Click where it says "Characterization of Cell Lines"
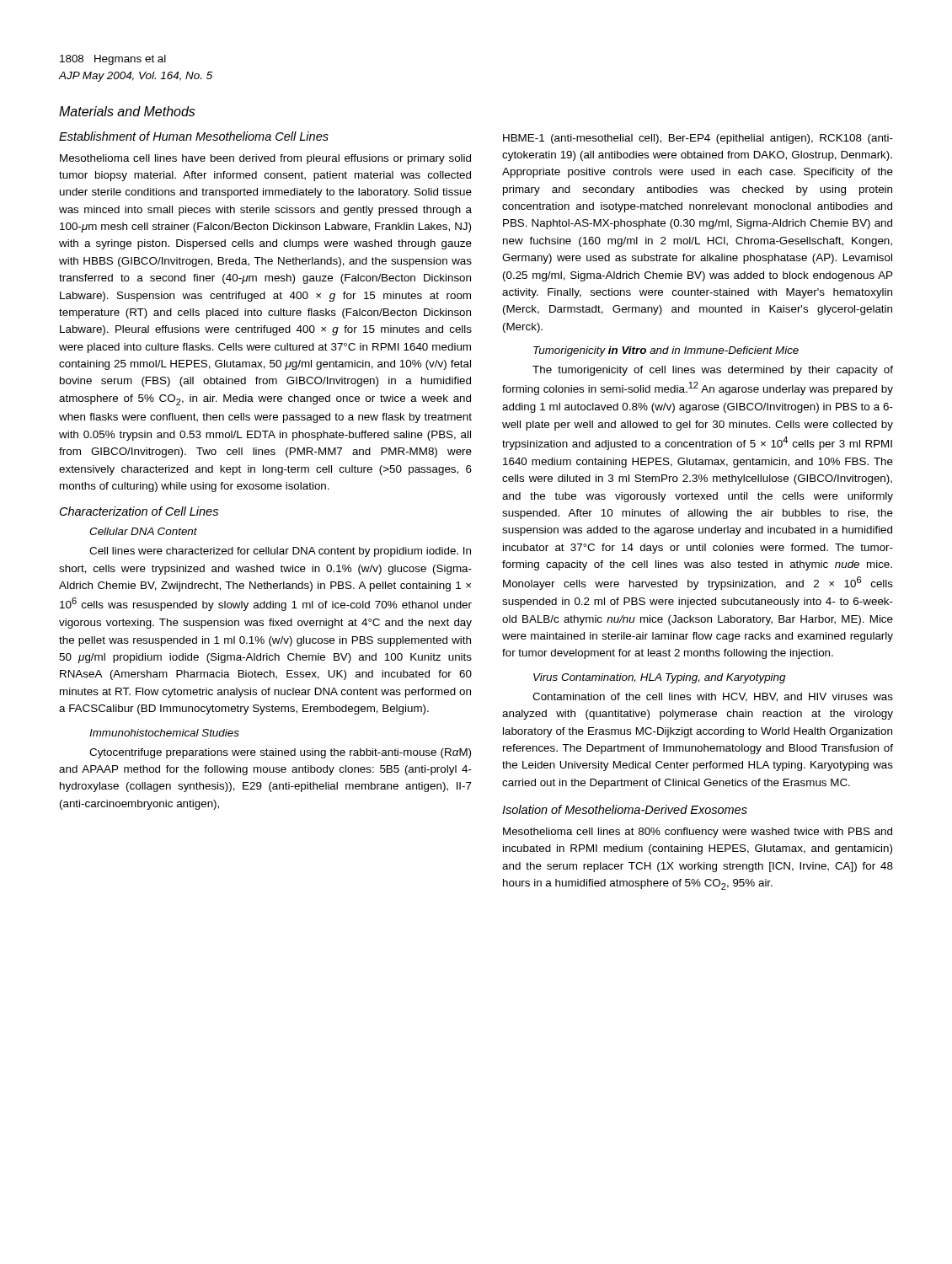This screenshot has height=1264, width=952. (x=139, y=512)
